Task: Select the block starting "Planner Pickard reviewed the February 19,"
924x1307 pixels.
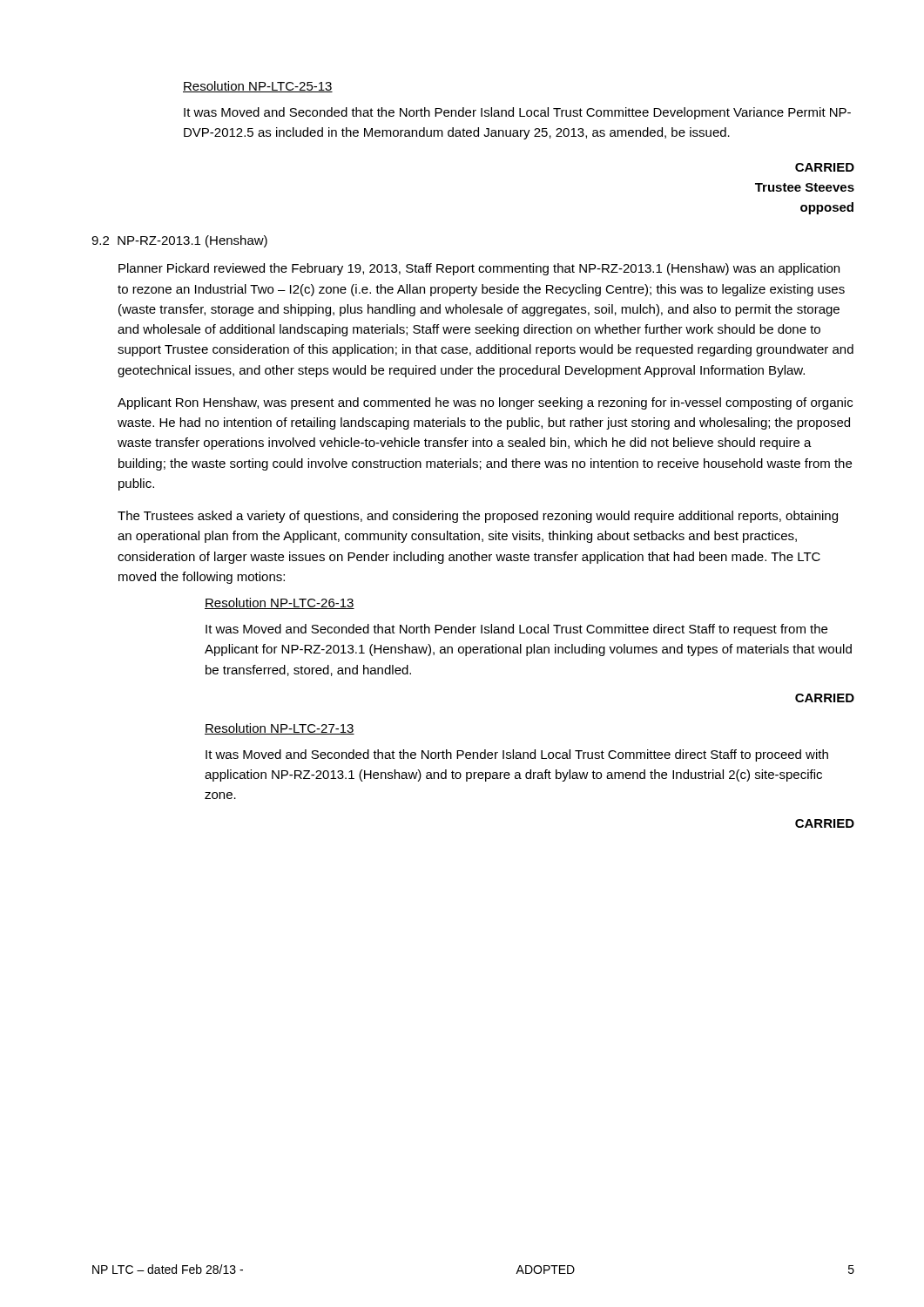Action: [x=486, y=319]
